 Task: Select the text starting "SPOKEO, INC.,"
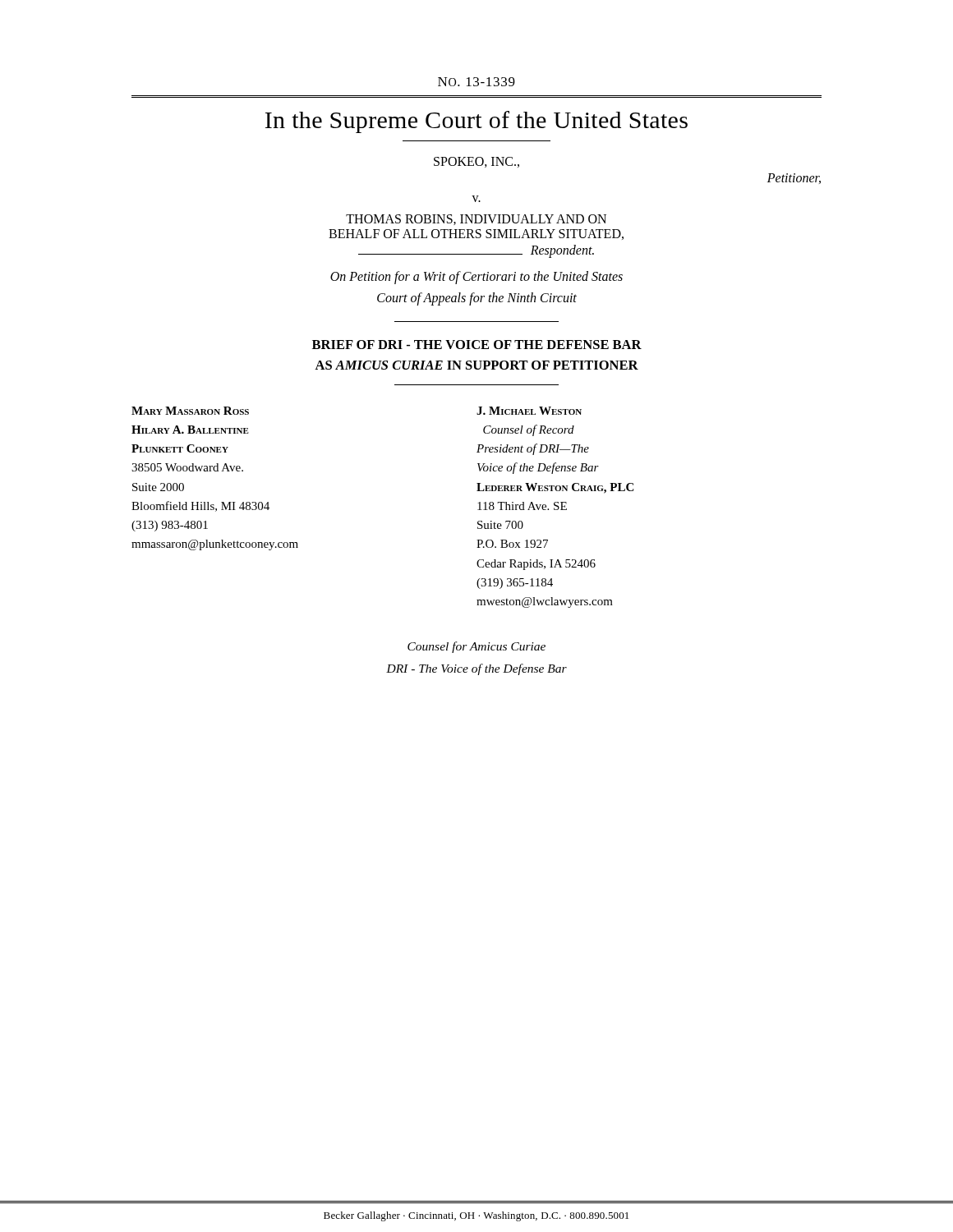pos(476,161)
